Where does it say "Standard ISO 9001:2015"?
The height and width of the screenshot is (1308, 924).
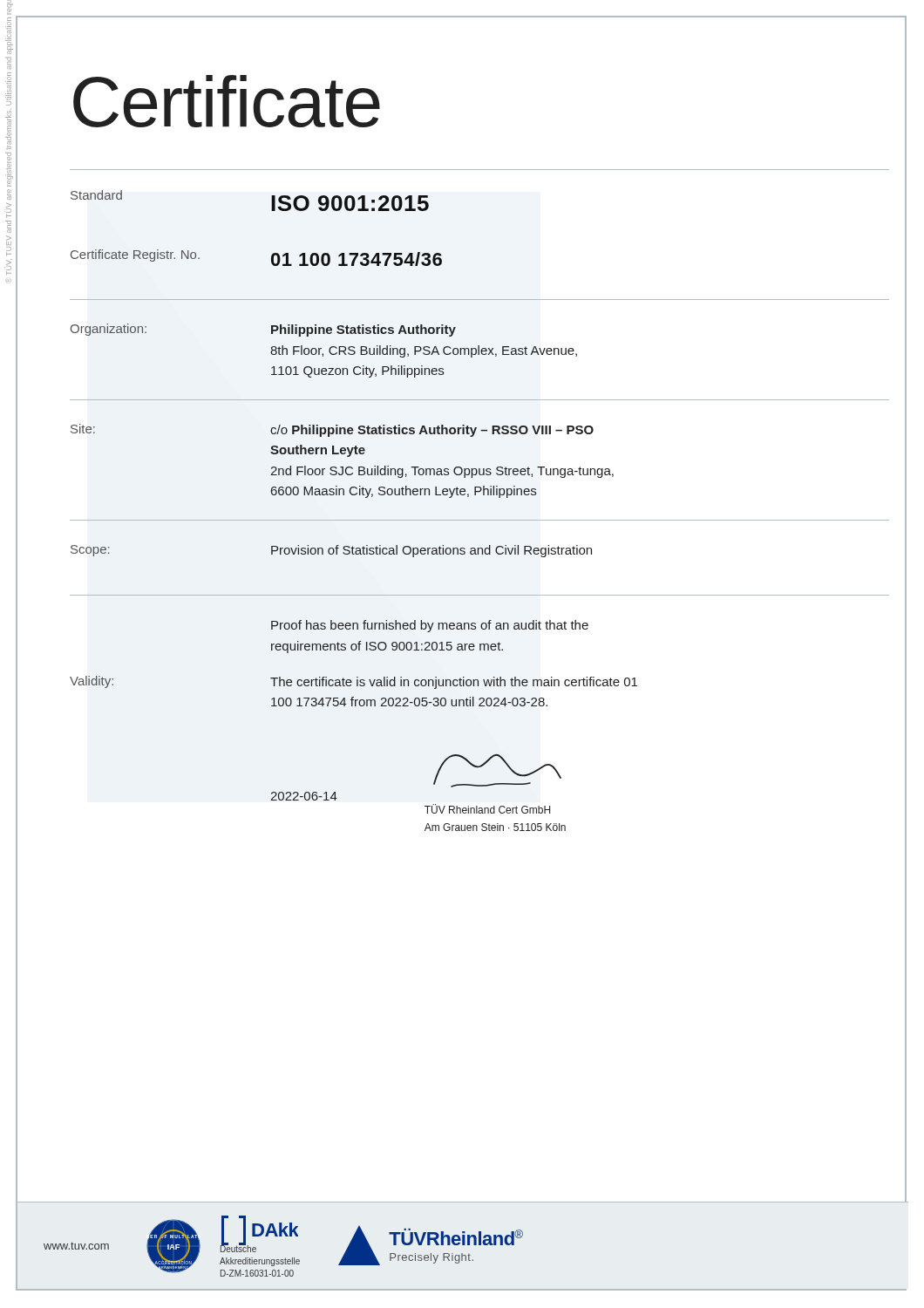[100, 199]
